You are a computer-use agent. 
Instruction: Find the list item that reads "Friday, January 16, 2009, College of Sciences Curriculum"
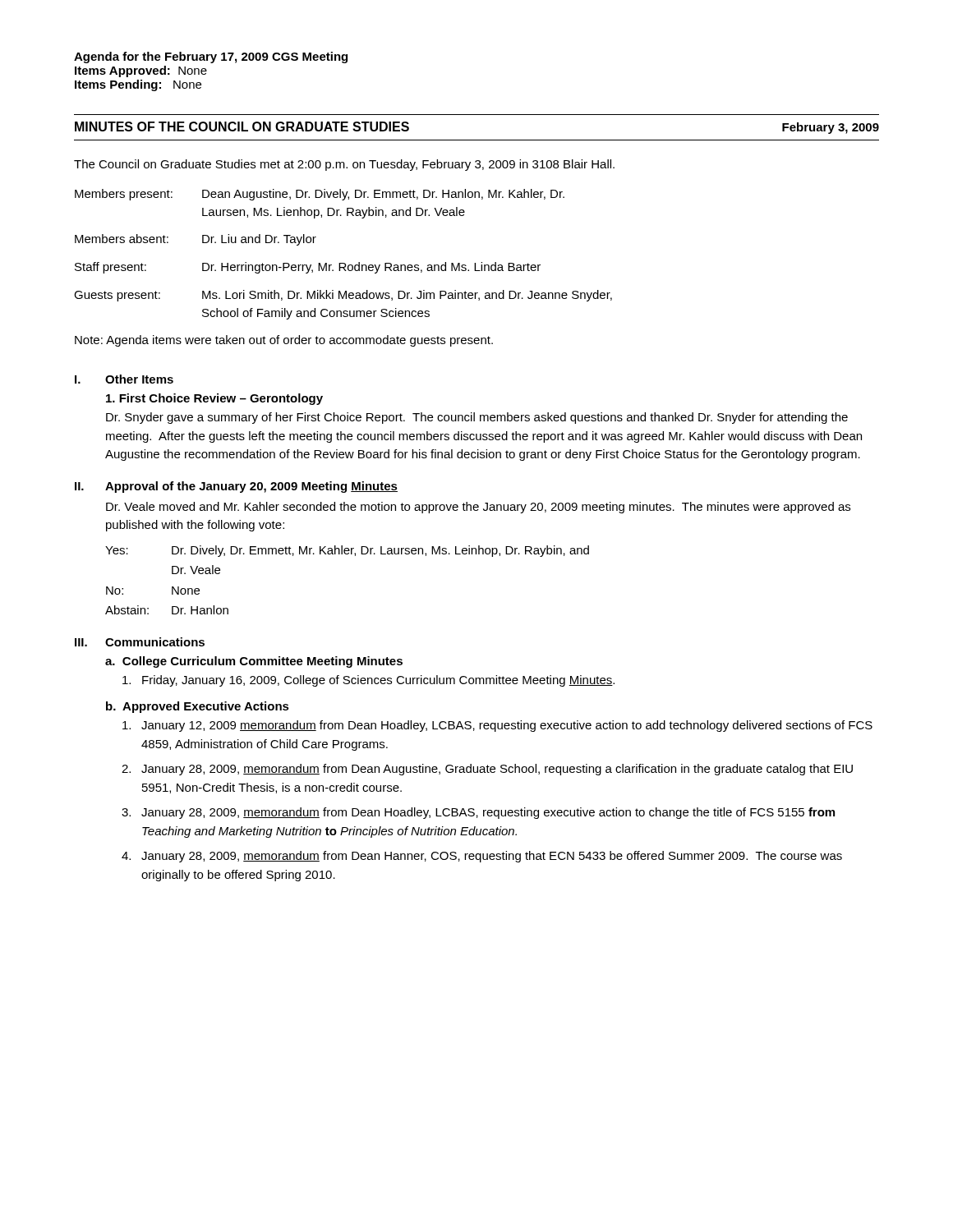click(500, 680)
